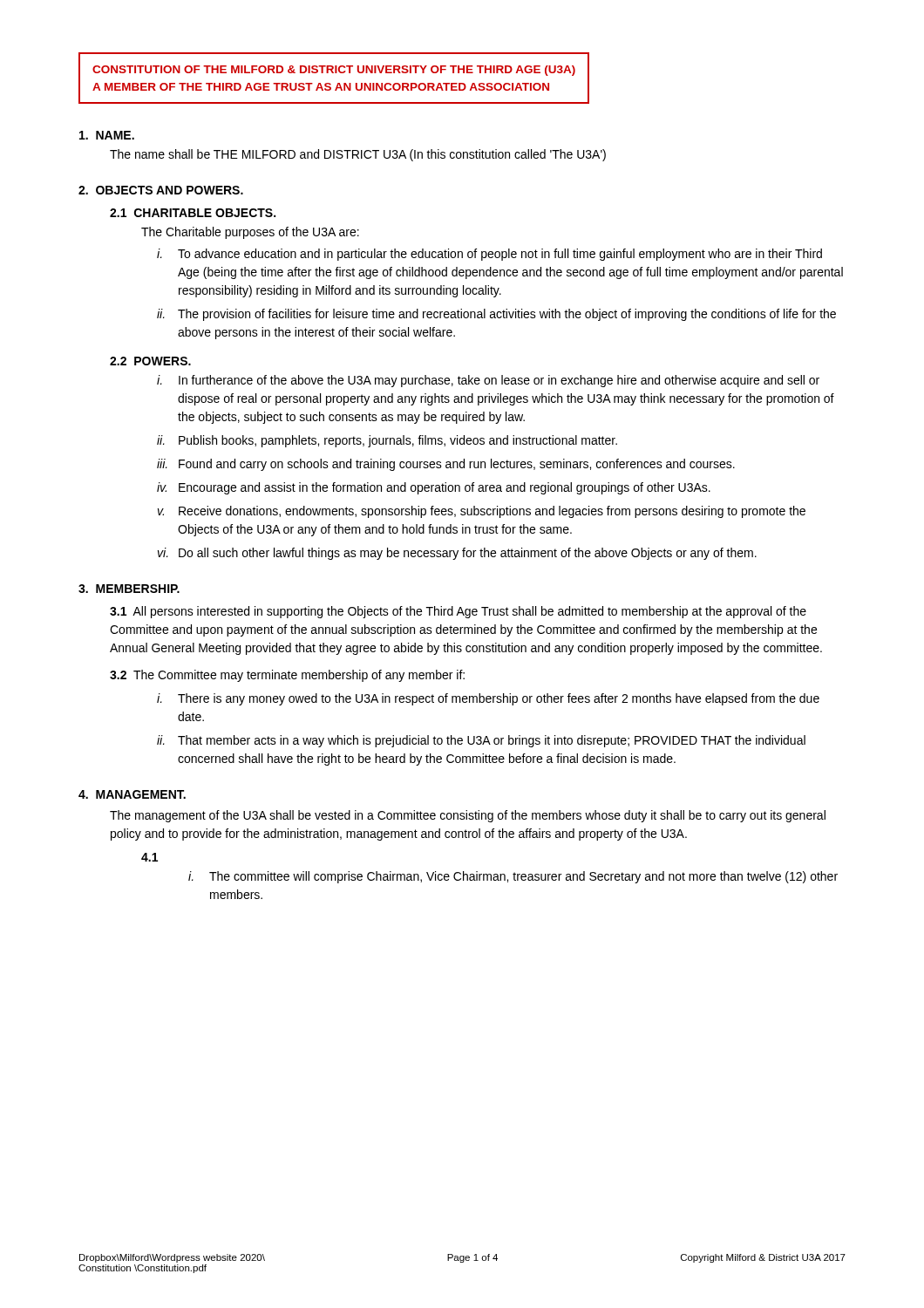Locate the list item that says "i. To advance education and in particular the"
This screenshot has height=1308, width=924.
pyautogui.click(x=501, y=273)
